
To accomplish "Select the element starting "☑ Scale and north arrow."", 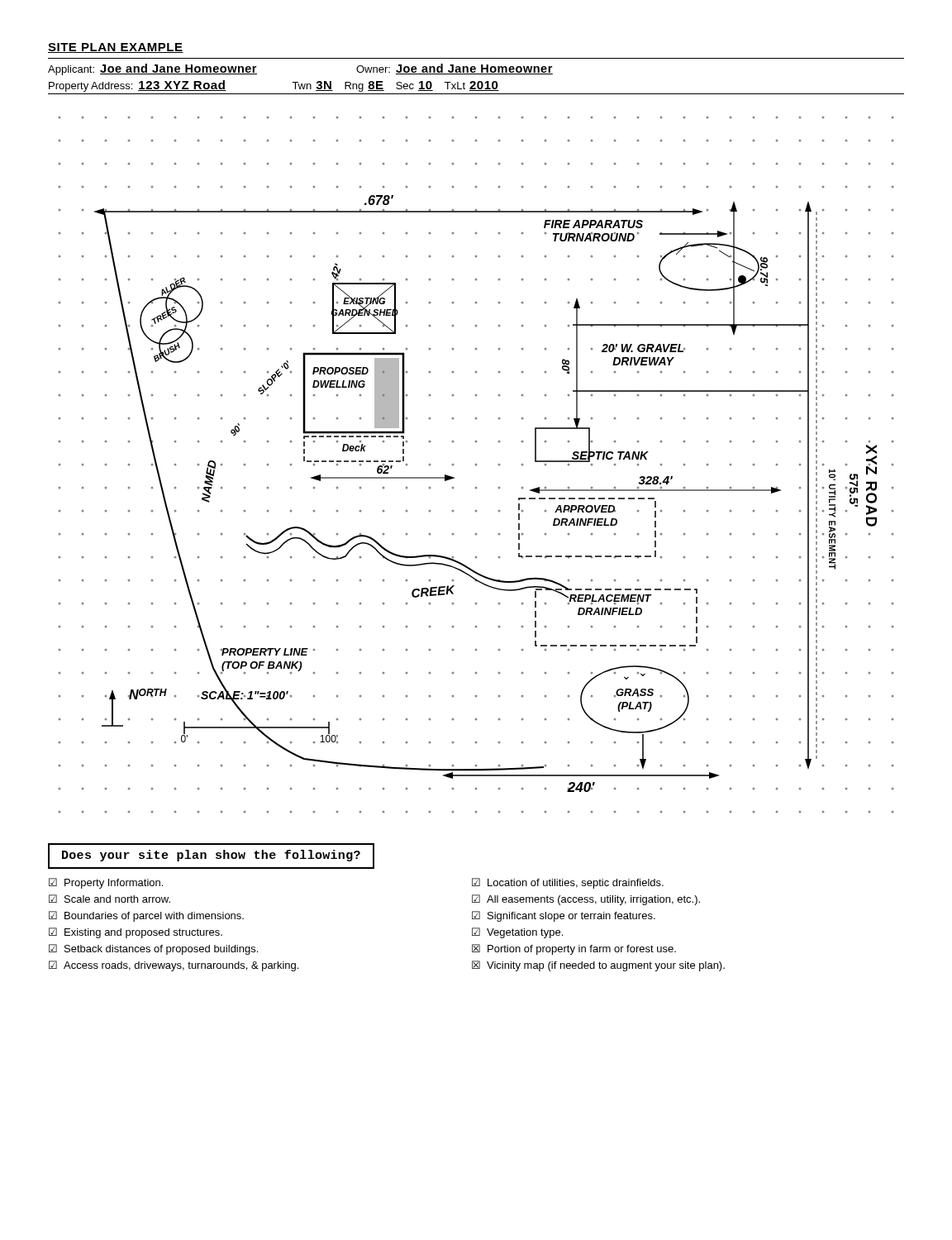I will click(x=110, y=899).
